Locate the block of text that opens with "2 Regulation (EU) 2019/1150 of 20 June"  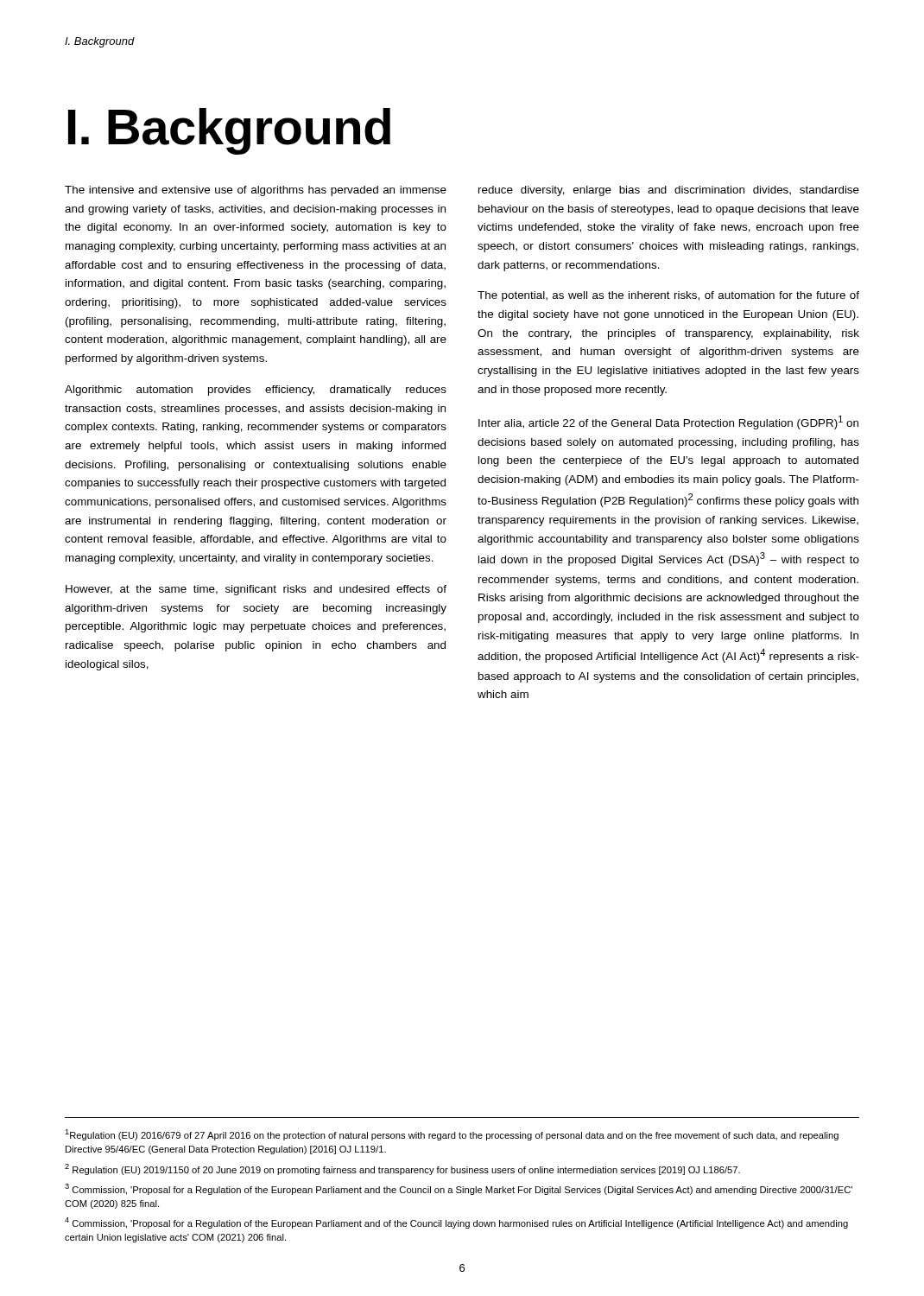403,1168
